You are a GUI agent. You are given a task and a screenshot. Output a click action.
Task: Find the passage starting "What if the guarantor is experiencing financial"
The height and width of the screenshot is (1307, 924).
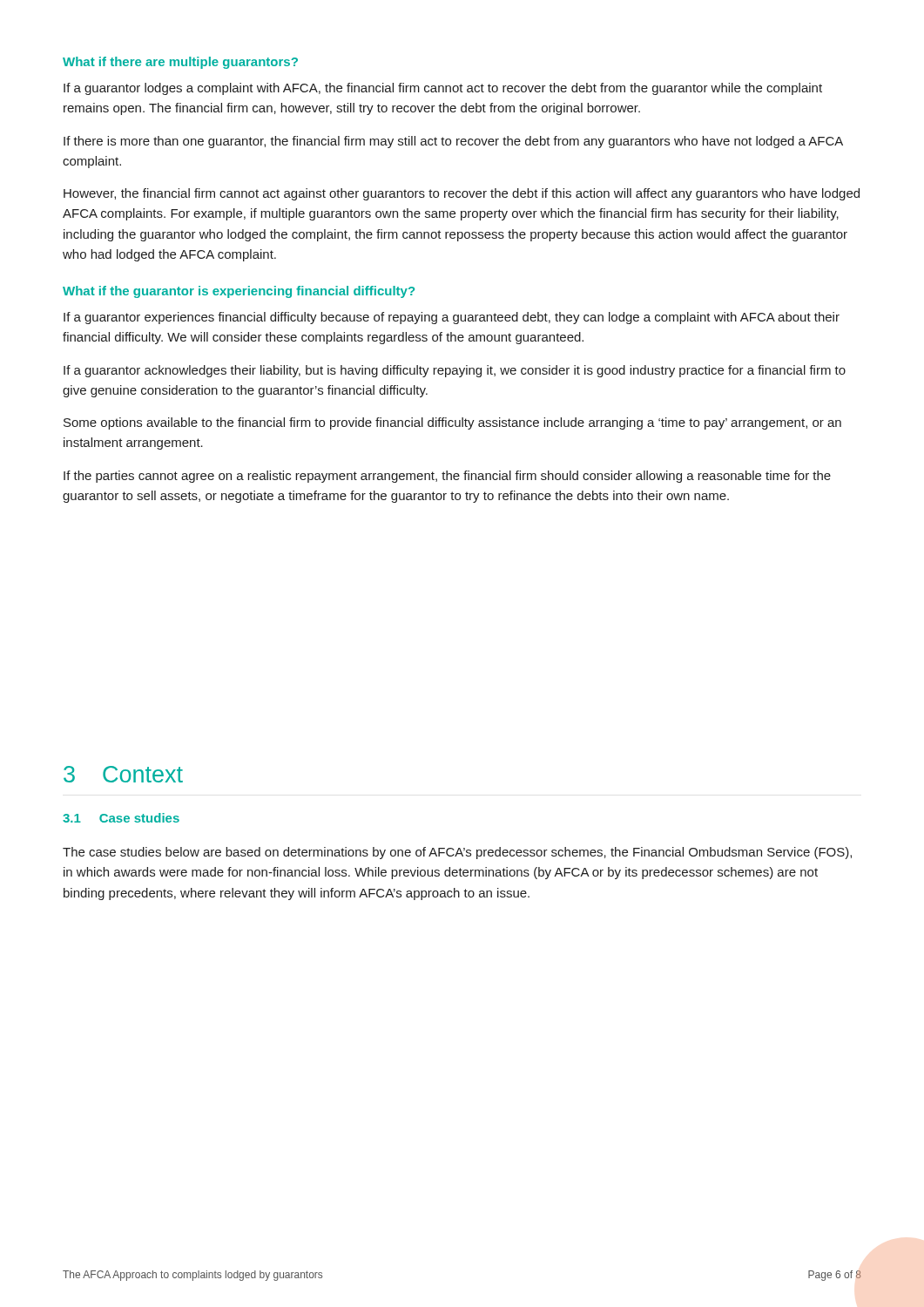click(x=239, y=291)
